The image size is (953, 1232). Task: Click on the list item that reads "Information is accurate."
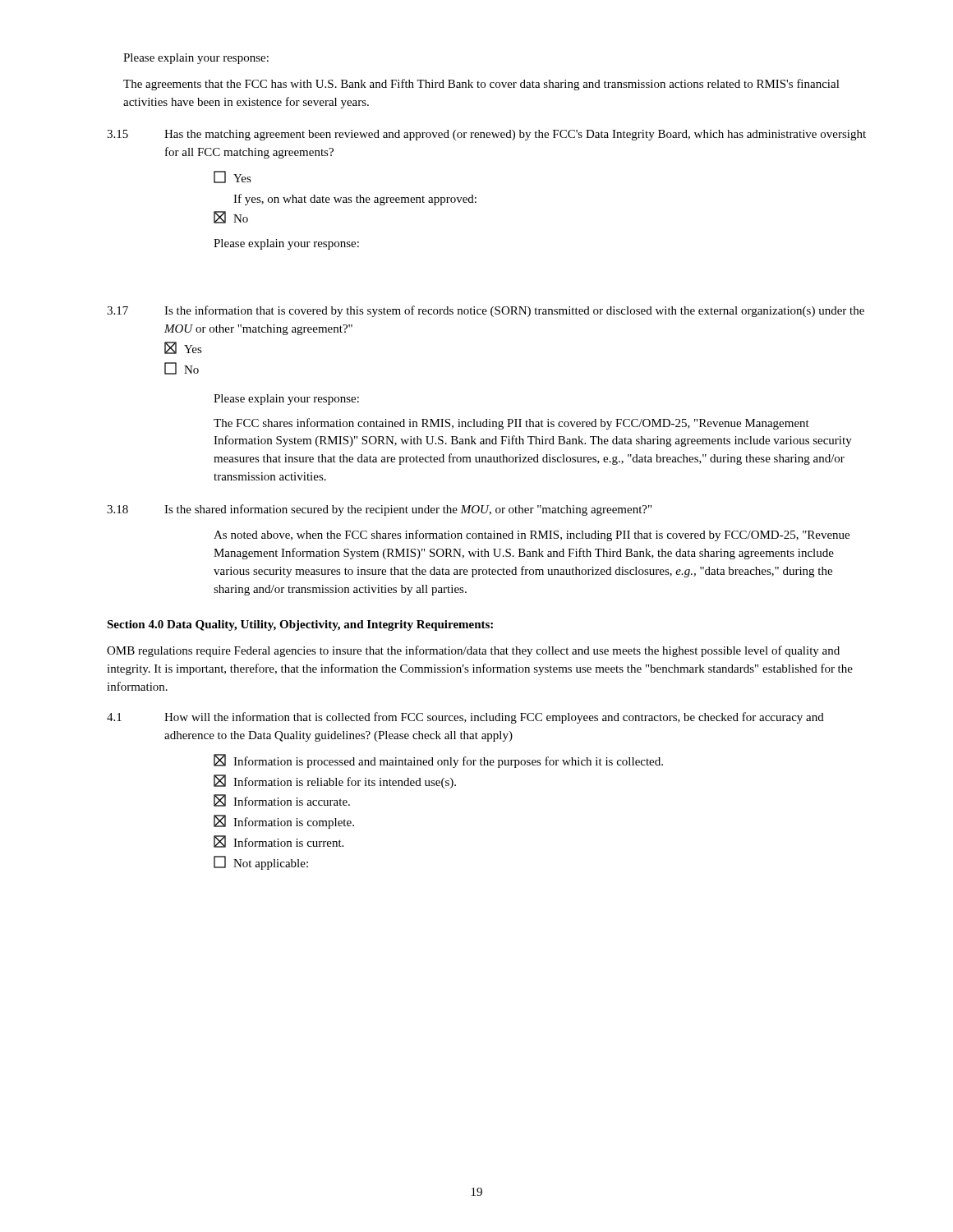click(x=282, y=803)
